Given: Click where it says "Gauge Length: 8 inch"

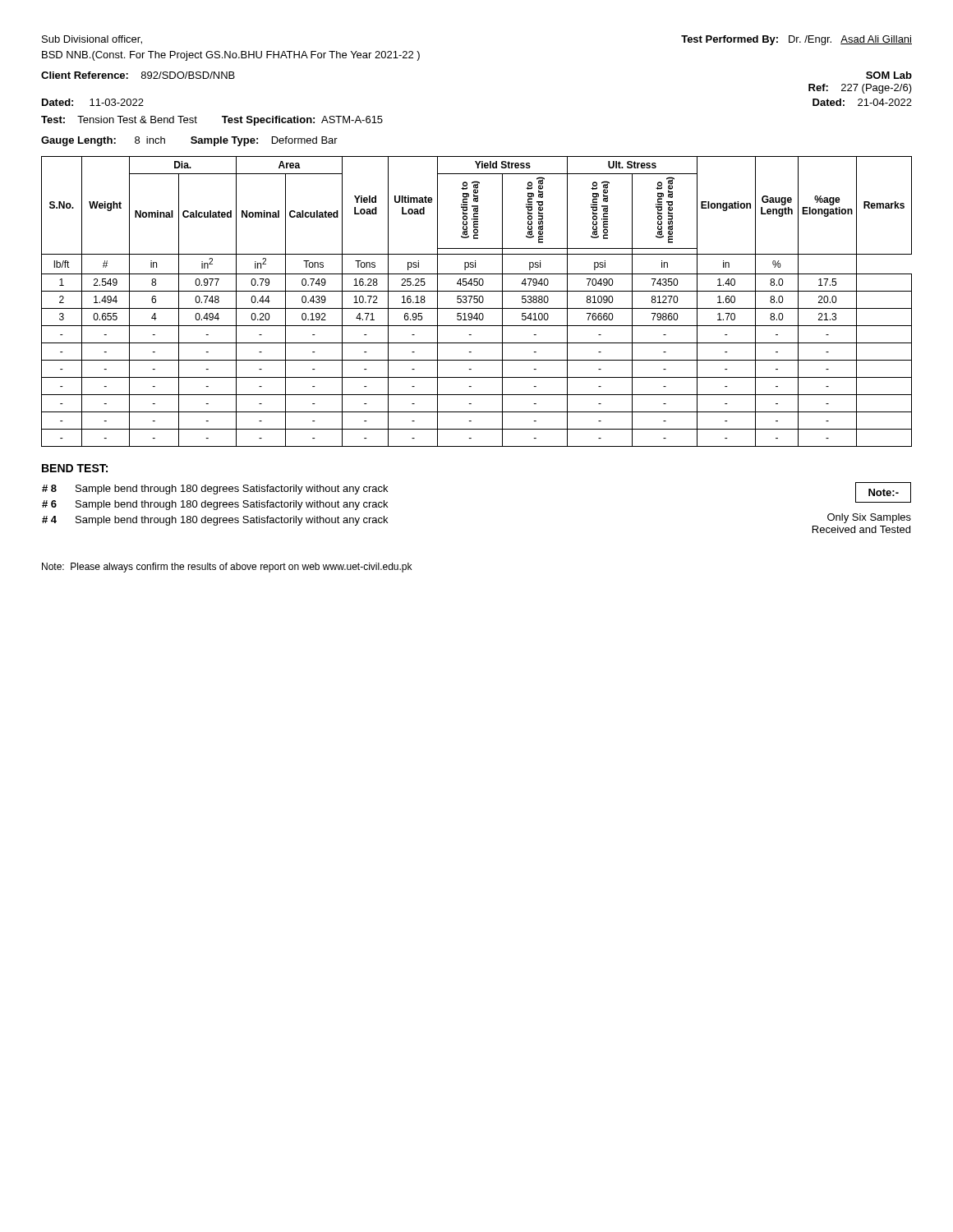Looking at the screenshot, I should click(103, 140).
